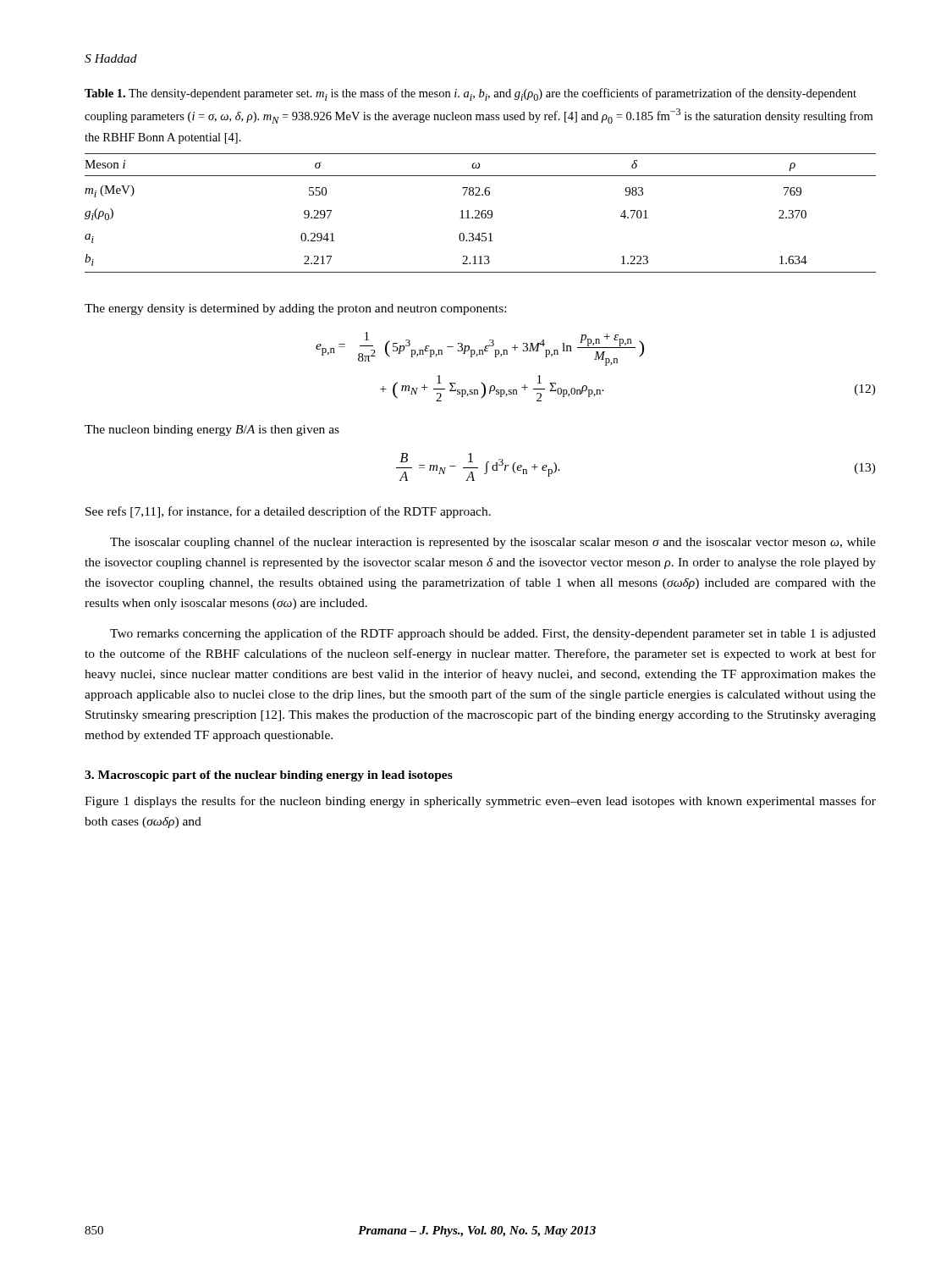
Task: Click the passage that begins "Figure 1 displays the"
Action: point(480,811)
